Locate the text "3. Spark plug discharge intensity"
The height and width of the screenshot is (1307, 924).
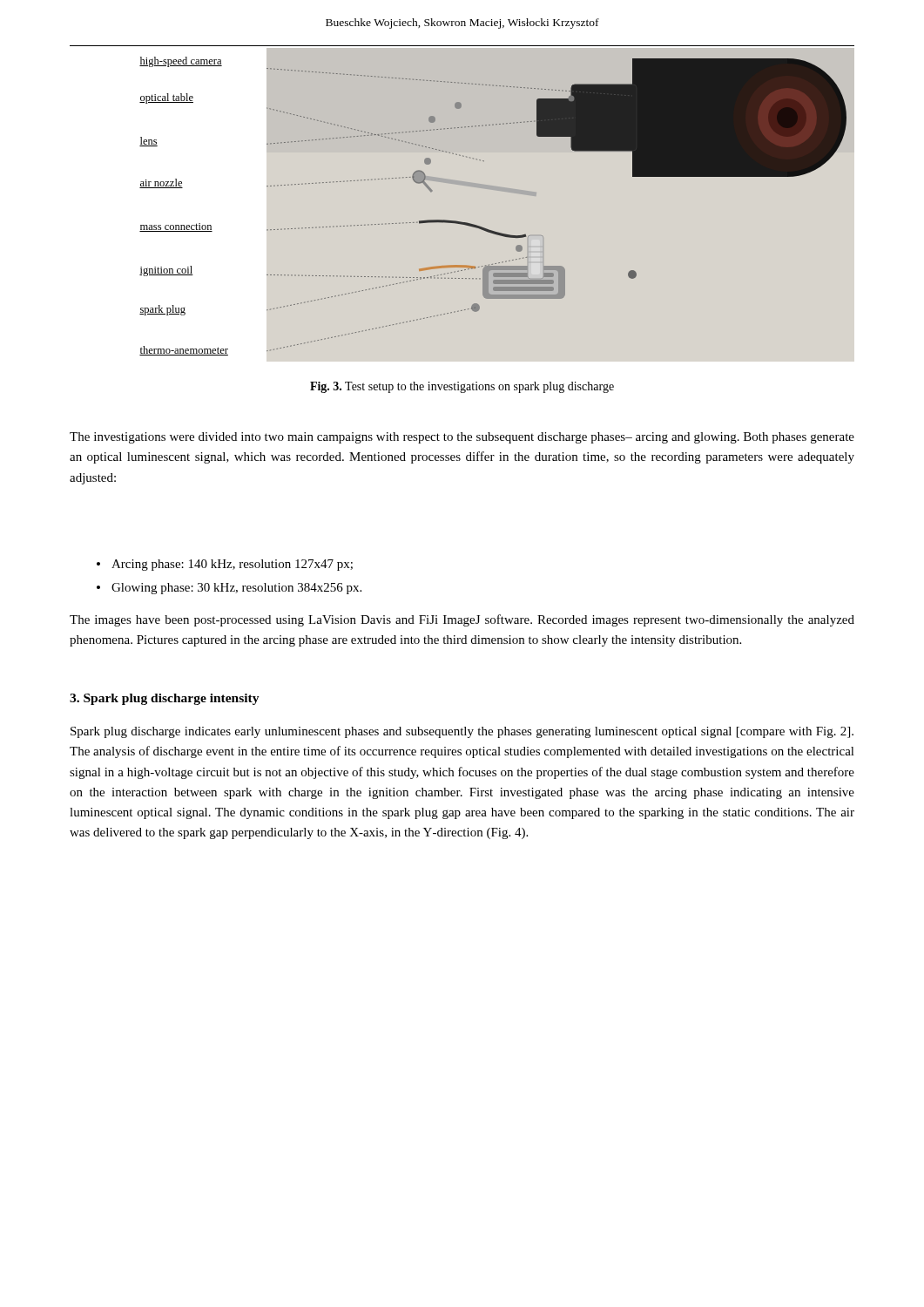[164, 697]
